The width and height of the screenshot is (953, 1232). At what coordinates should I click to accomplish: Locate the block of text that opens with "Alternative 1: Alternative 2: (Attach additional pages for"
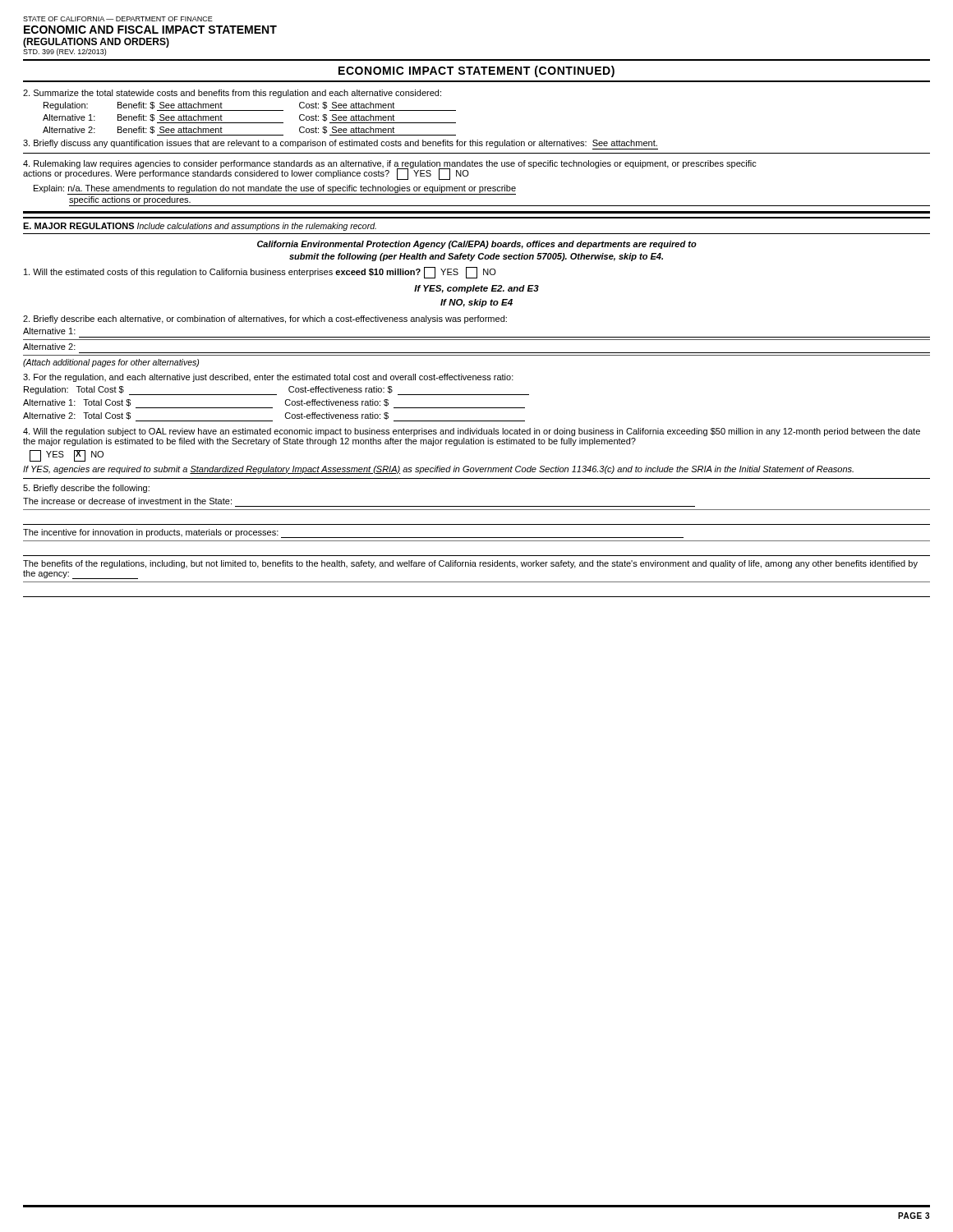tap(476, 347)
